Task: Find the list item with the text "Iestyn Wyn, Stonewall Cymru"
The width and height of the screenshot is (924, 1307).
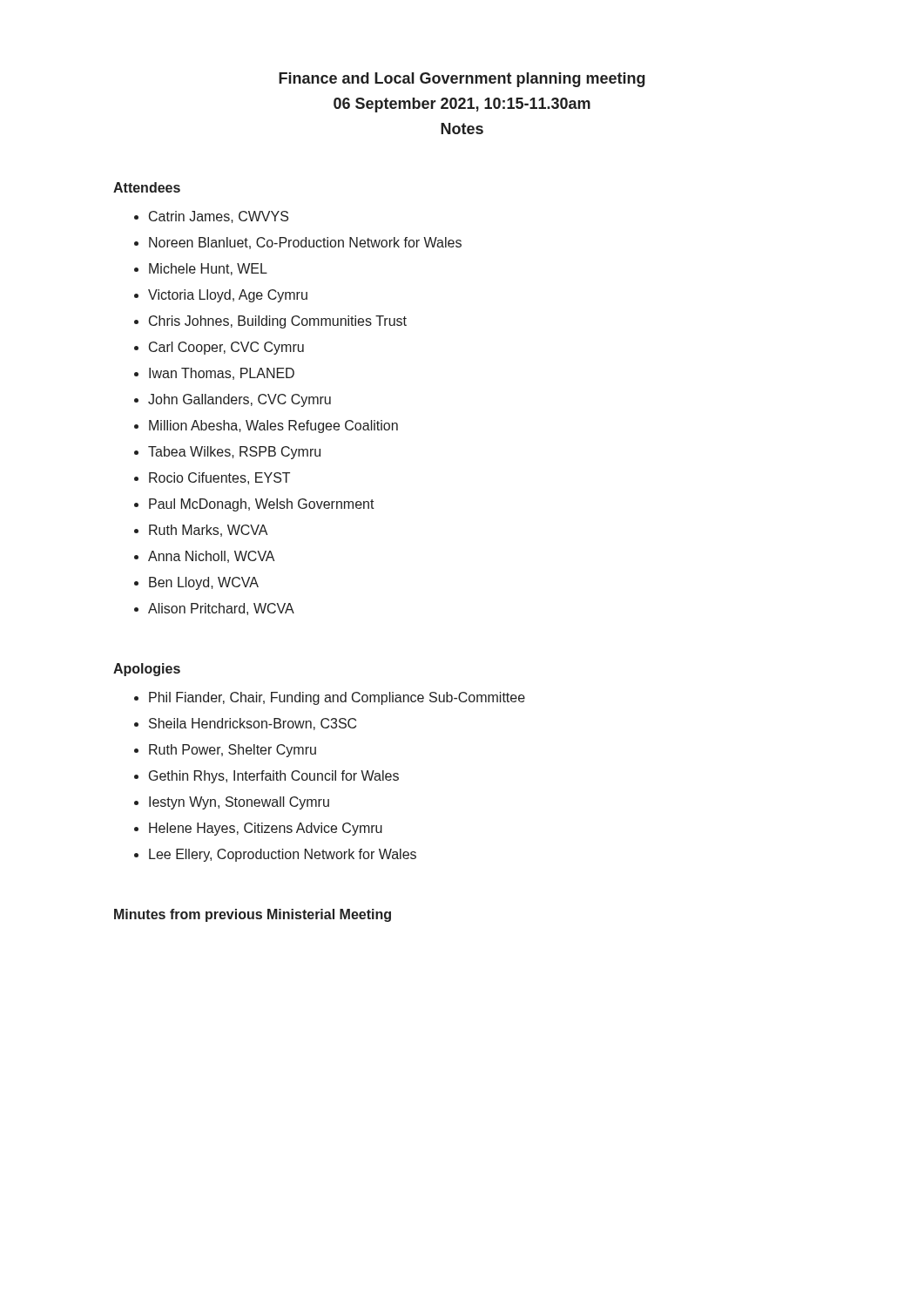Action: pos(239,802)
